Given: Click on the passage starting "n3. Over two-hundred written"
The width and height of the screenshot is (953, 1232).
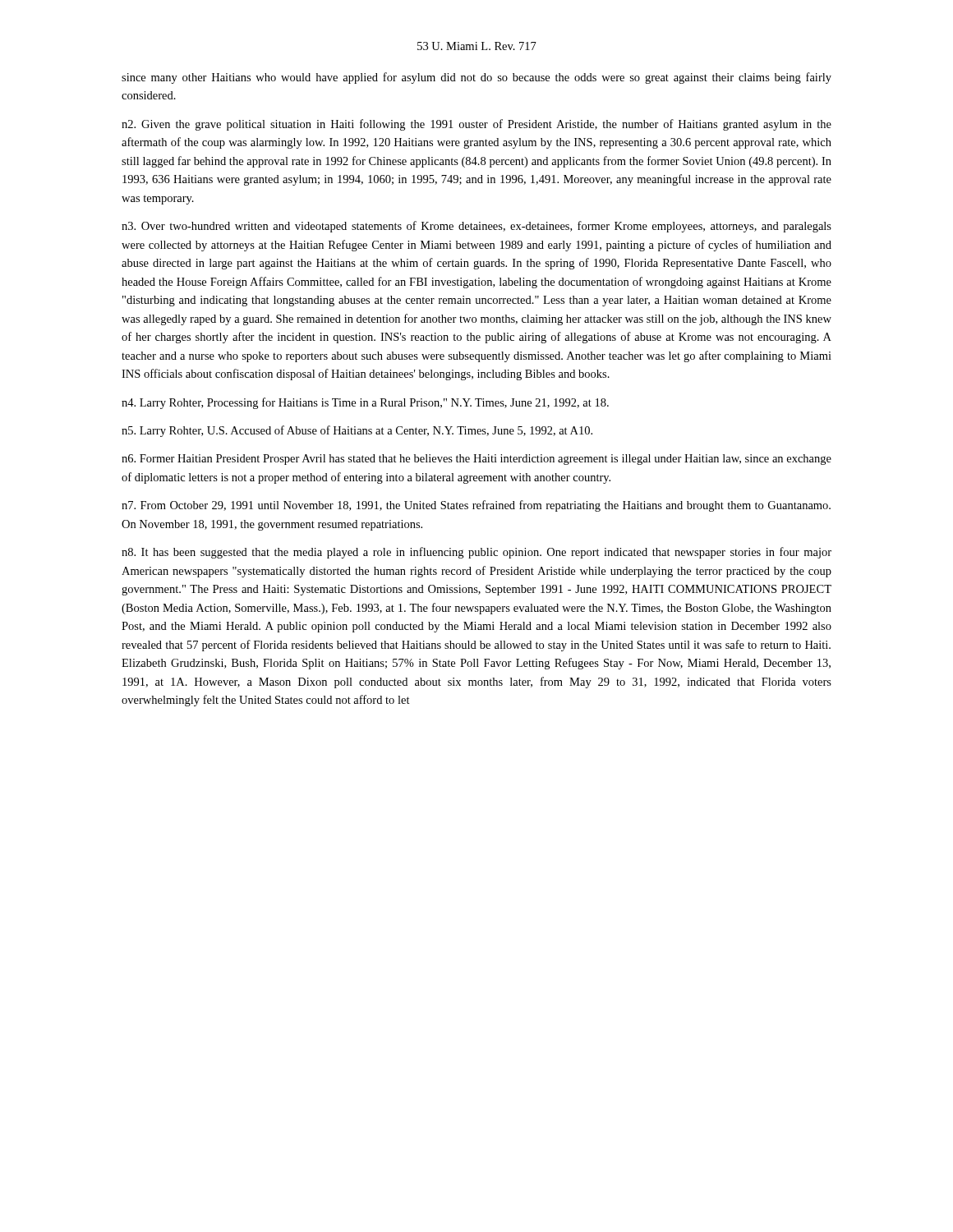Looking at the screenshot, I should point(476,300).
